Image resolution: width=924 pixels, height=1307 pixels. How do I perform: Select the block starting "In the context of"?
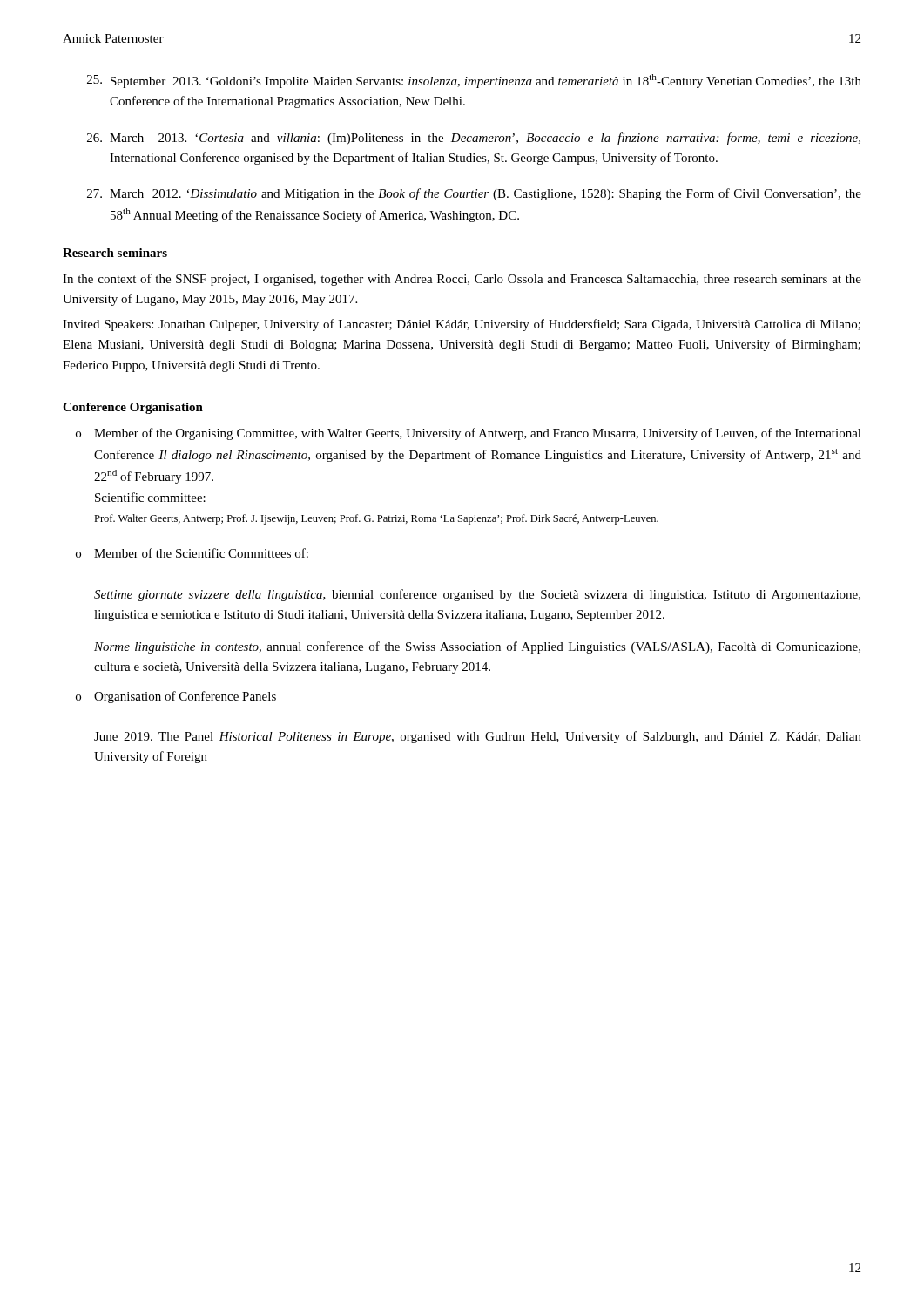(462, 289)
